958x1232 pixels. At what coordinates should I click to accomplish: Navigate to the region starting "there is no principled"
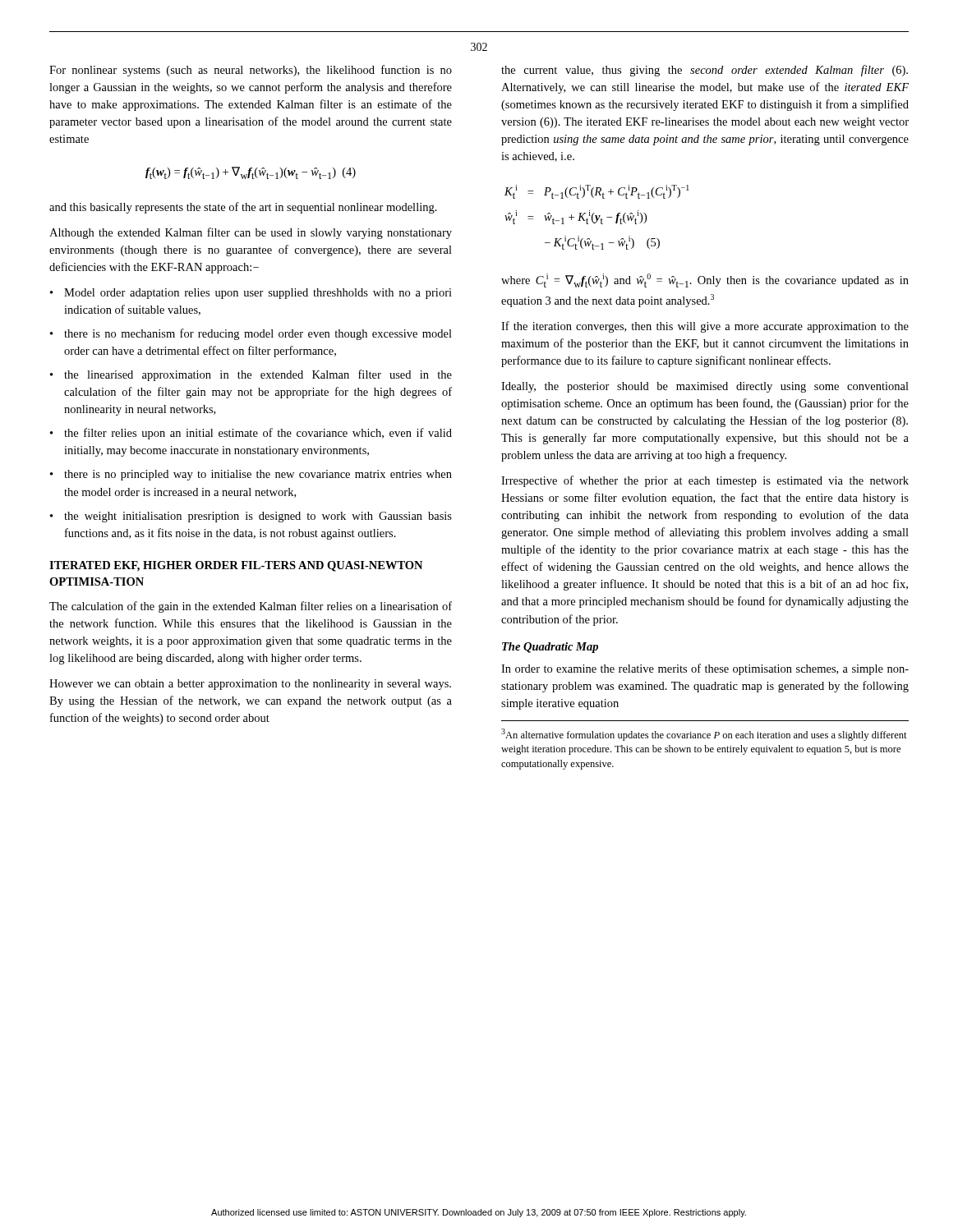(258, 483)
